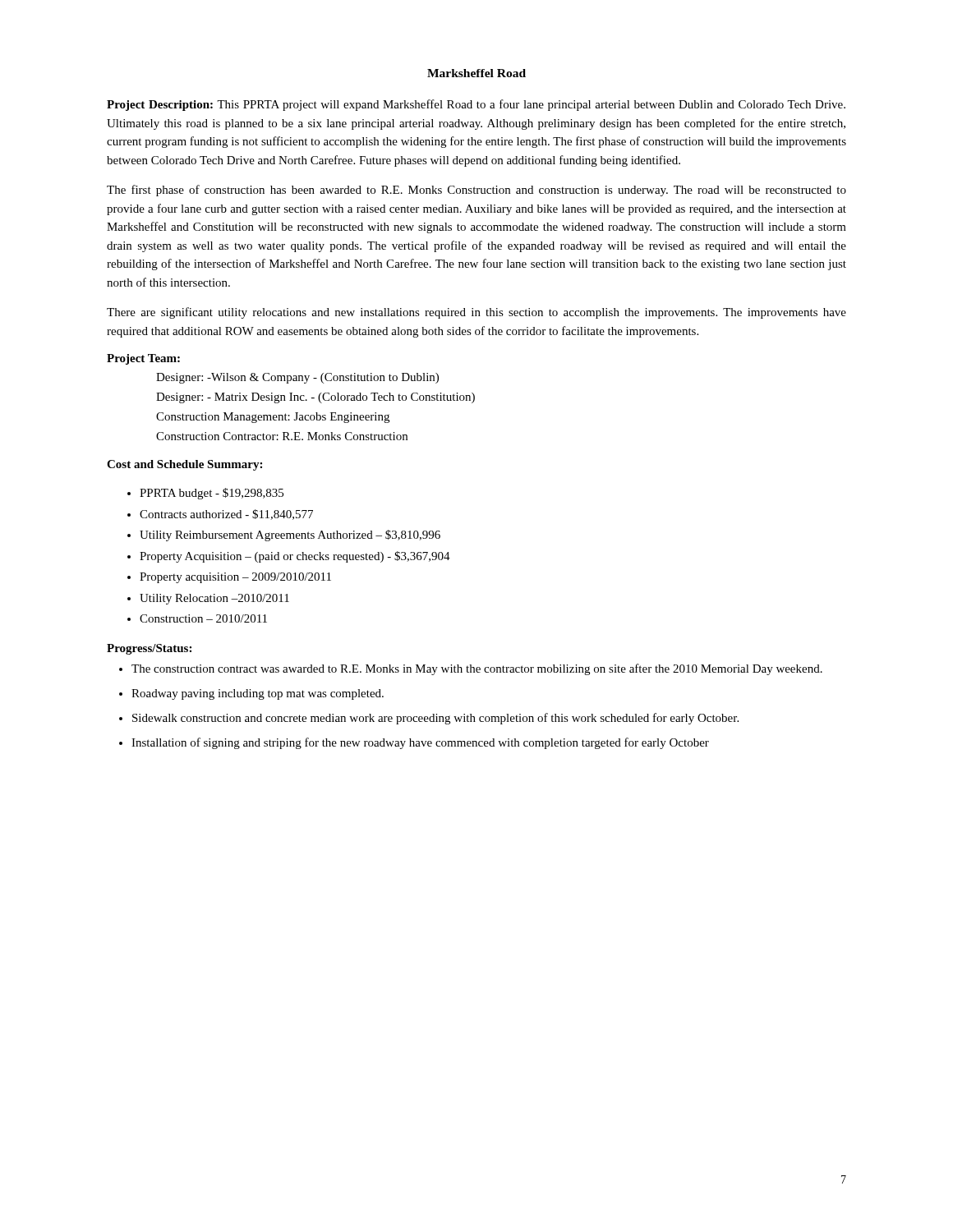Where does it say "Marksheffel Road"?
Image resolution: width=953 pixels, height=1232 pixels.
(x=476, y=73)
